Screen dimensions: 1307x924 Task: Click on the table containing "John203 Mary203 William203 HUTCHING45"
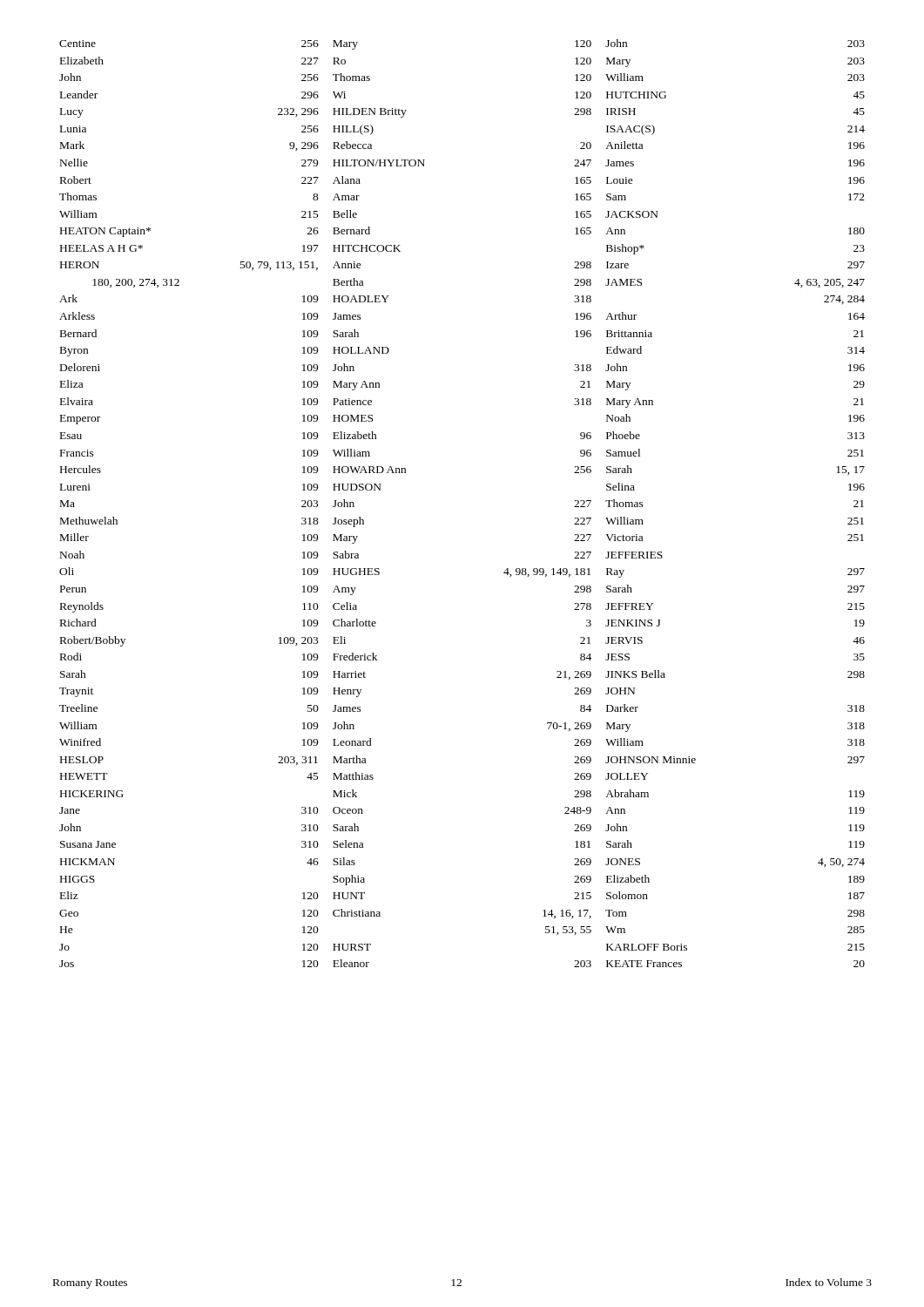pyautogui.click(x=735, y=504)
